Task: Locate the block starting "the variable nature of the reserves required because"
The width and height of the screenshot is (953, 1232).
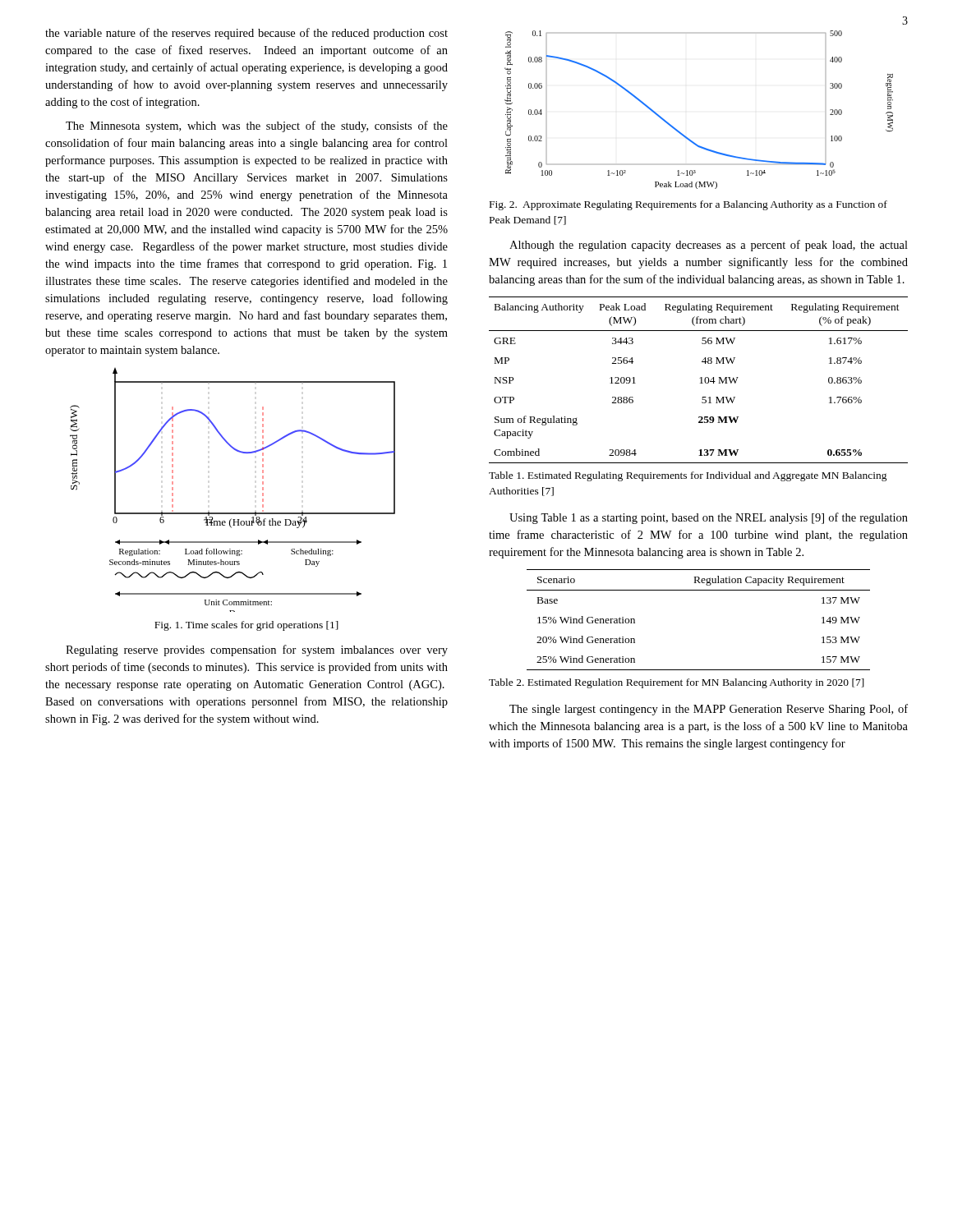Action: (246, 192)
